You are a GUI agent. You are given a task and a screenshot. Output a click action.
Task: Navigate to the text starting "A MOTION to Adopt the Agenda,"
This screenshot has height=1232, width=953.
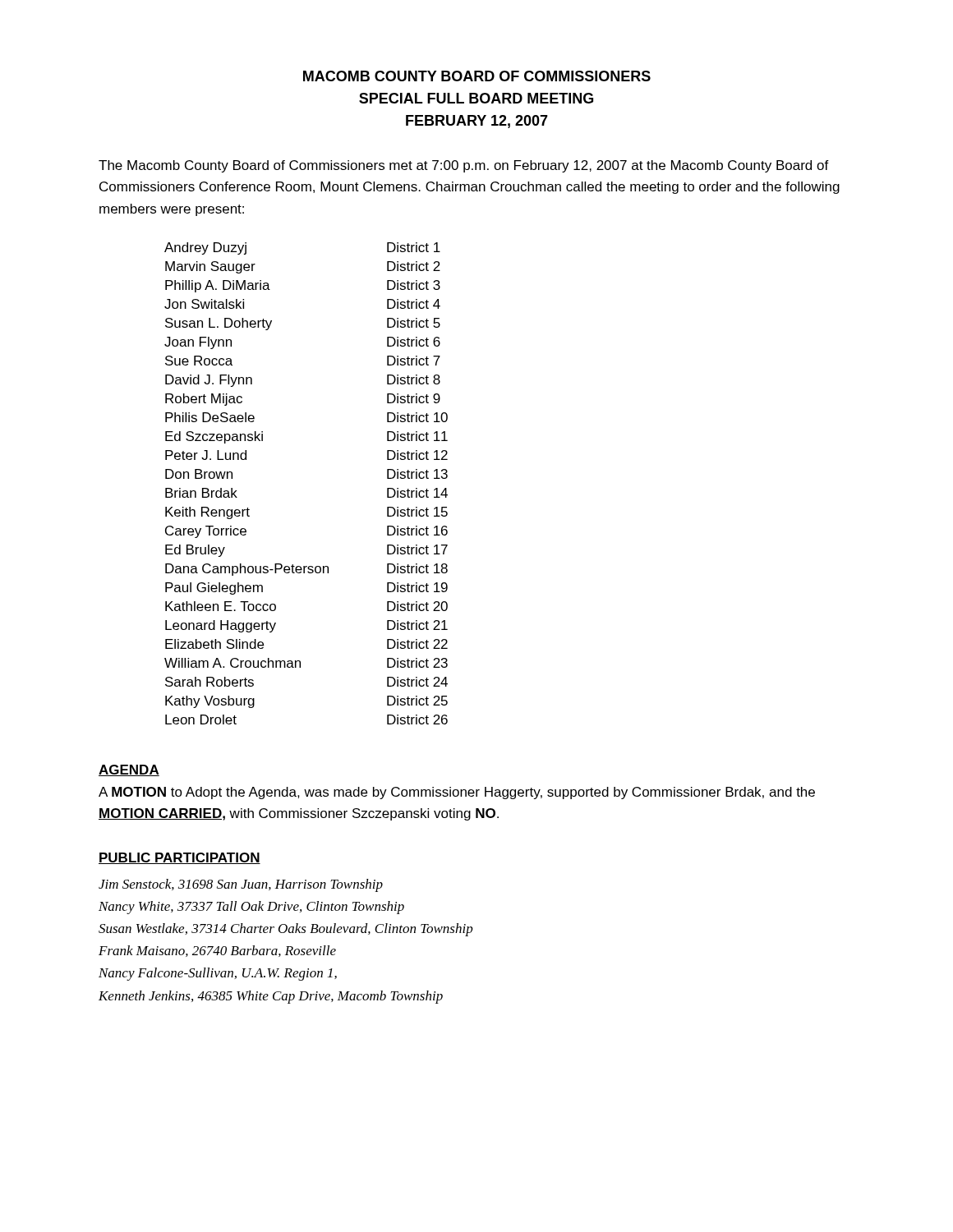click(457, 803)
